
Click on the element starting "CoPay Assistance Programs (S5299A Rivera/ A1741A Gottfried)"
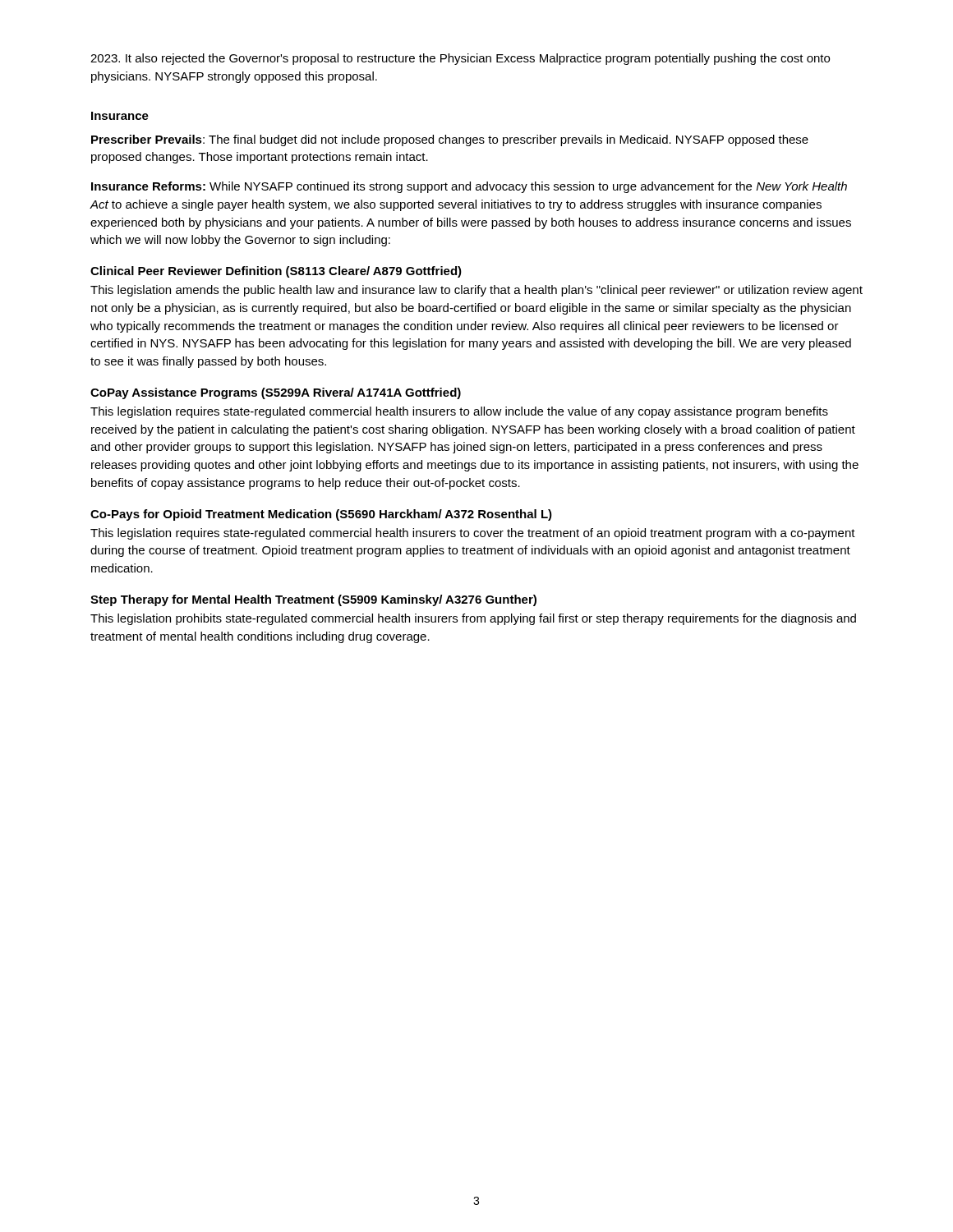tap(276, 392)
